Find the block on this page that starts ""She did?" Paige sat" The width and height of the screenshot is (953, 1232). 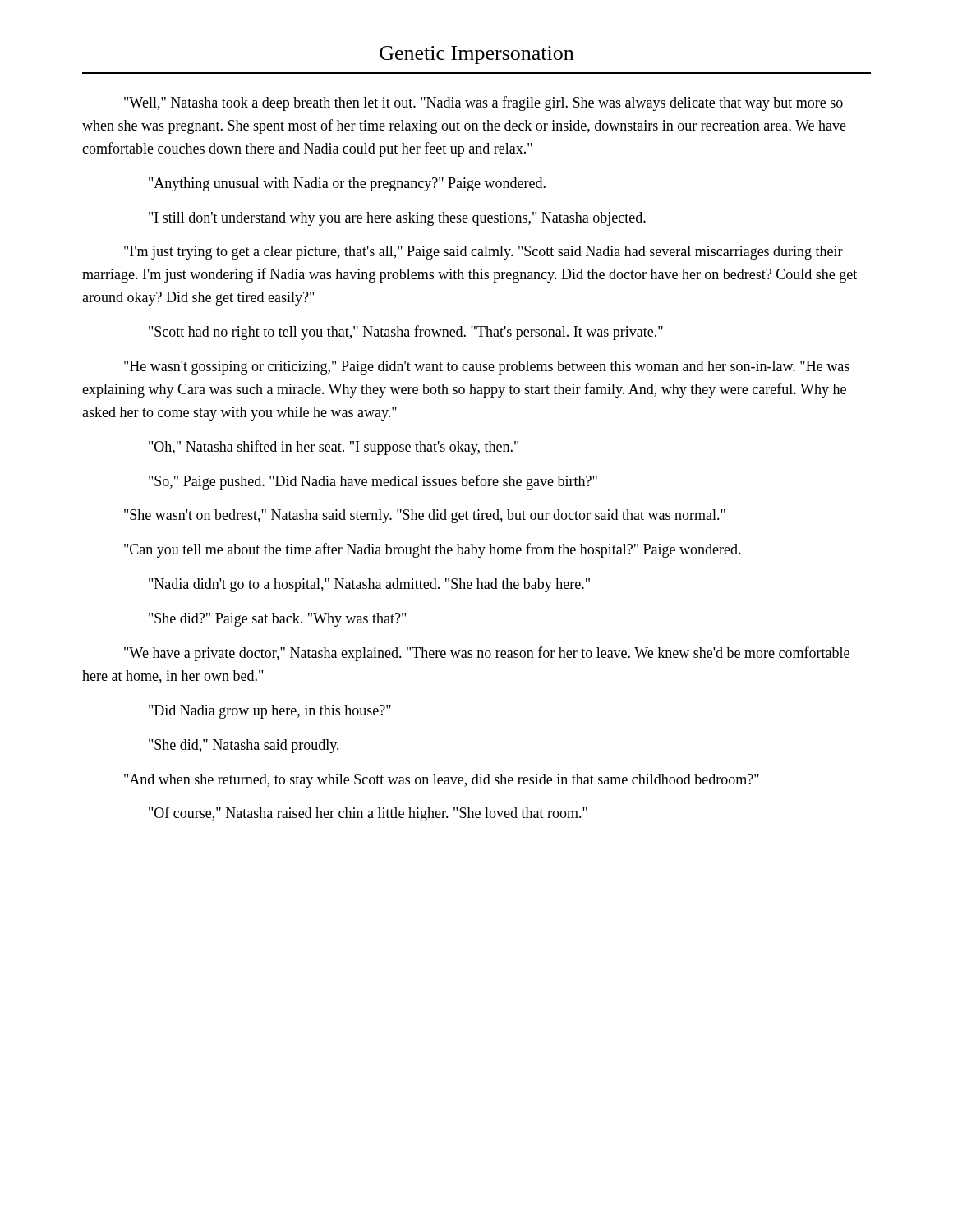(x=277, y=619)
